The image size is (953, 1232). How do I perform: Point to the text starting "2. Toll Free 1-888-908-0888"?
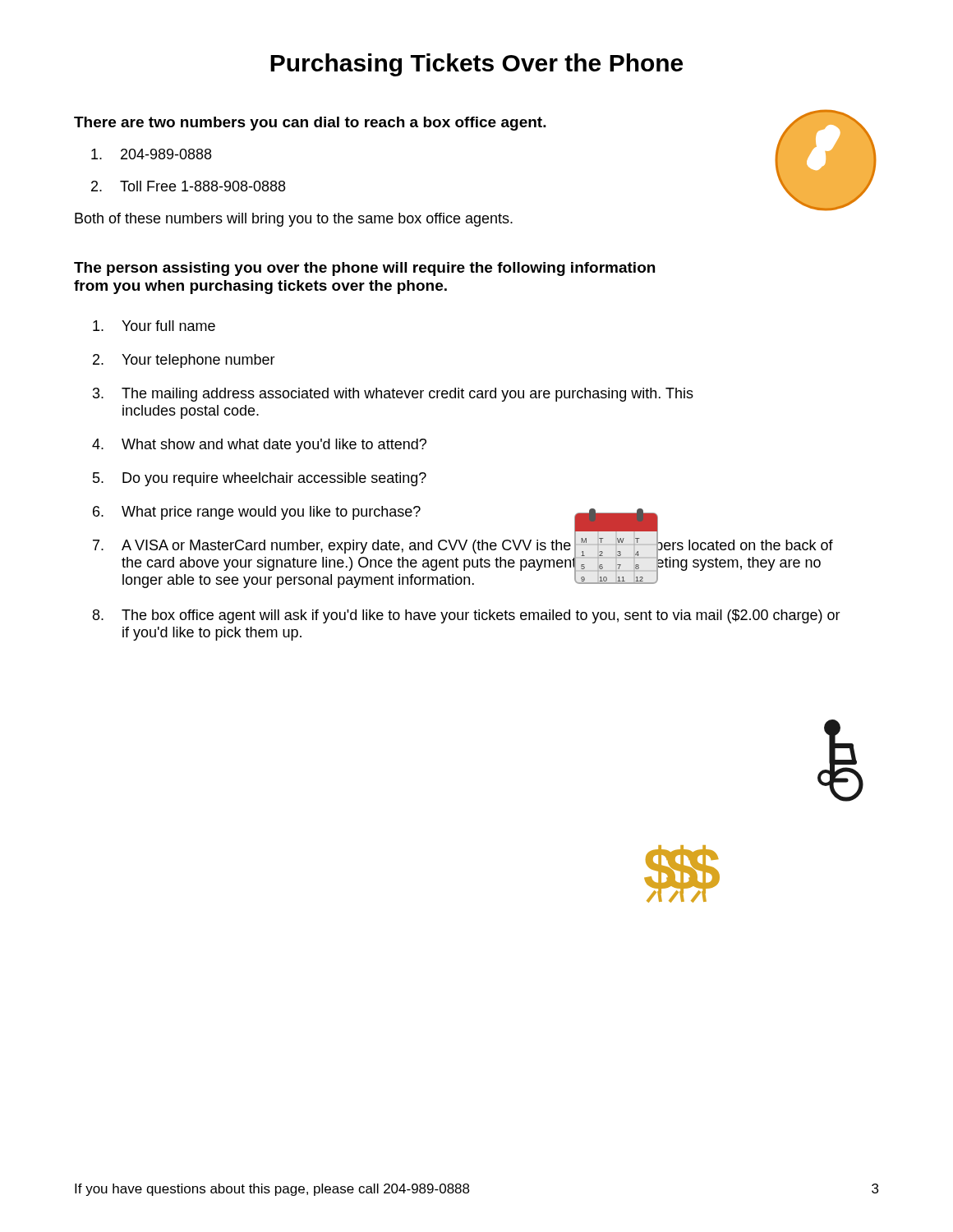[x=188, y=187]
